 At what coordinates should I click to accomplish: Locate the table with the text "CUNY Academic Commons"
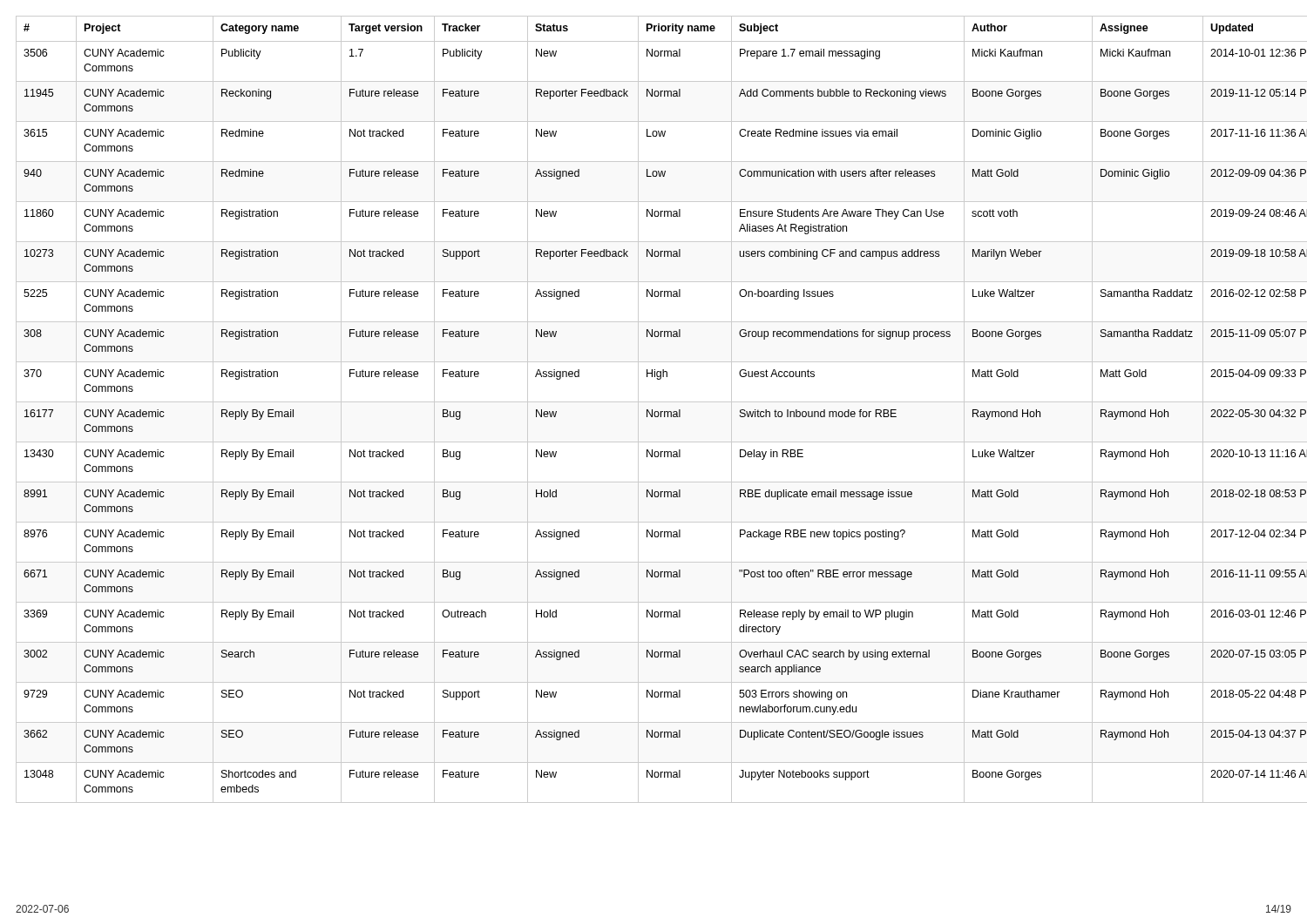pyautogui.click(x=654, y=409)
